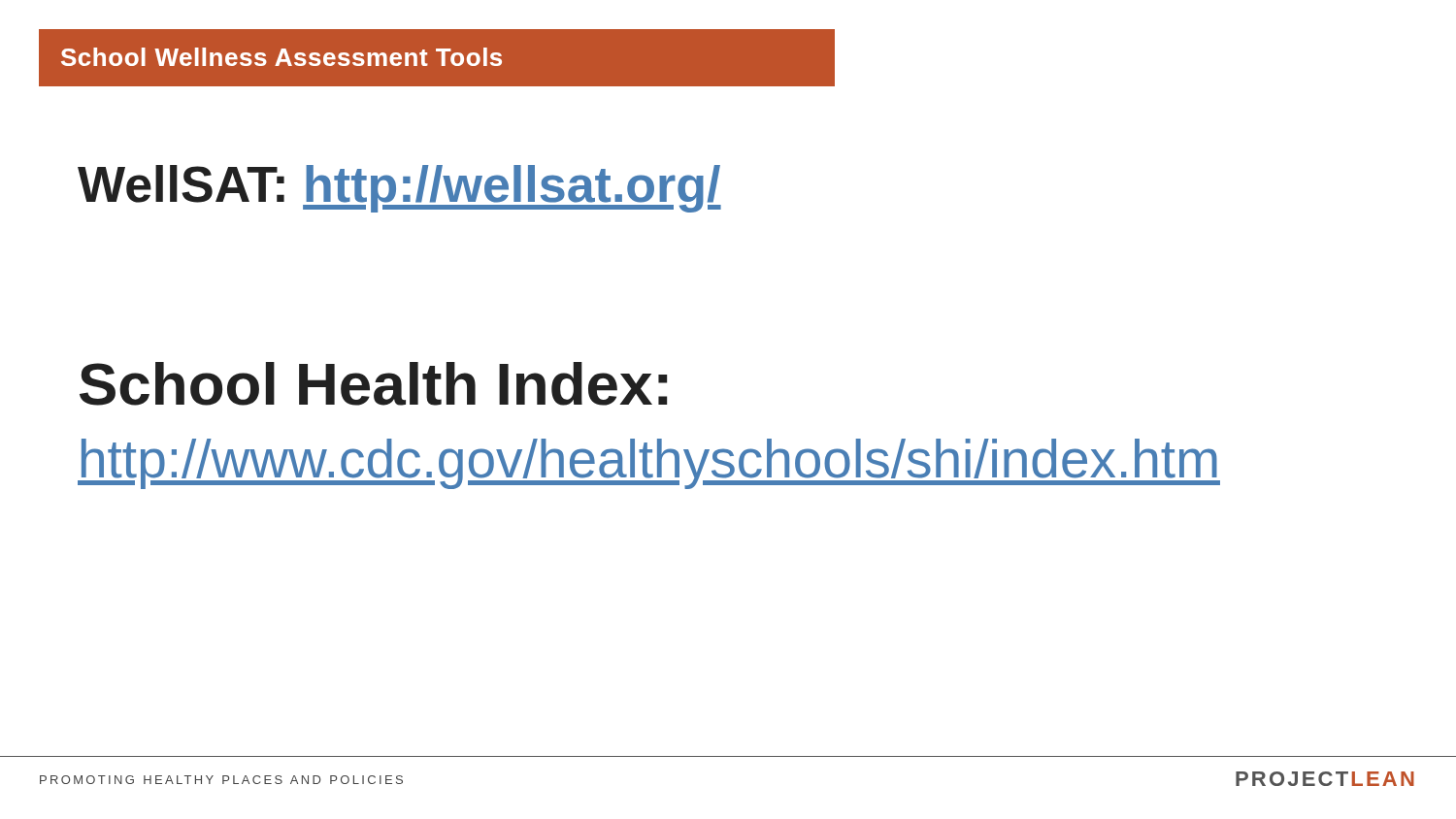The image size is (1456, 819).
Task: Find the text starting "School Wellness Assessment Tools"
Action: (x=282, y=57)
